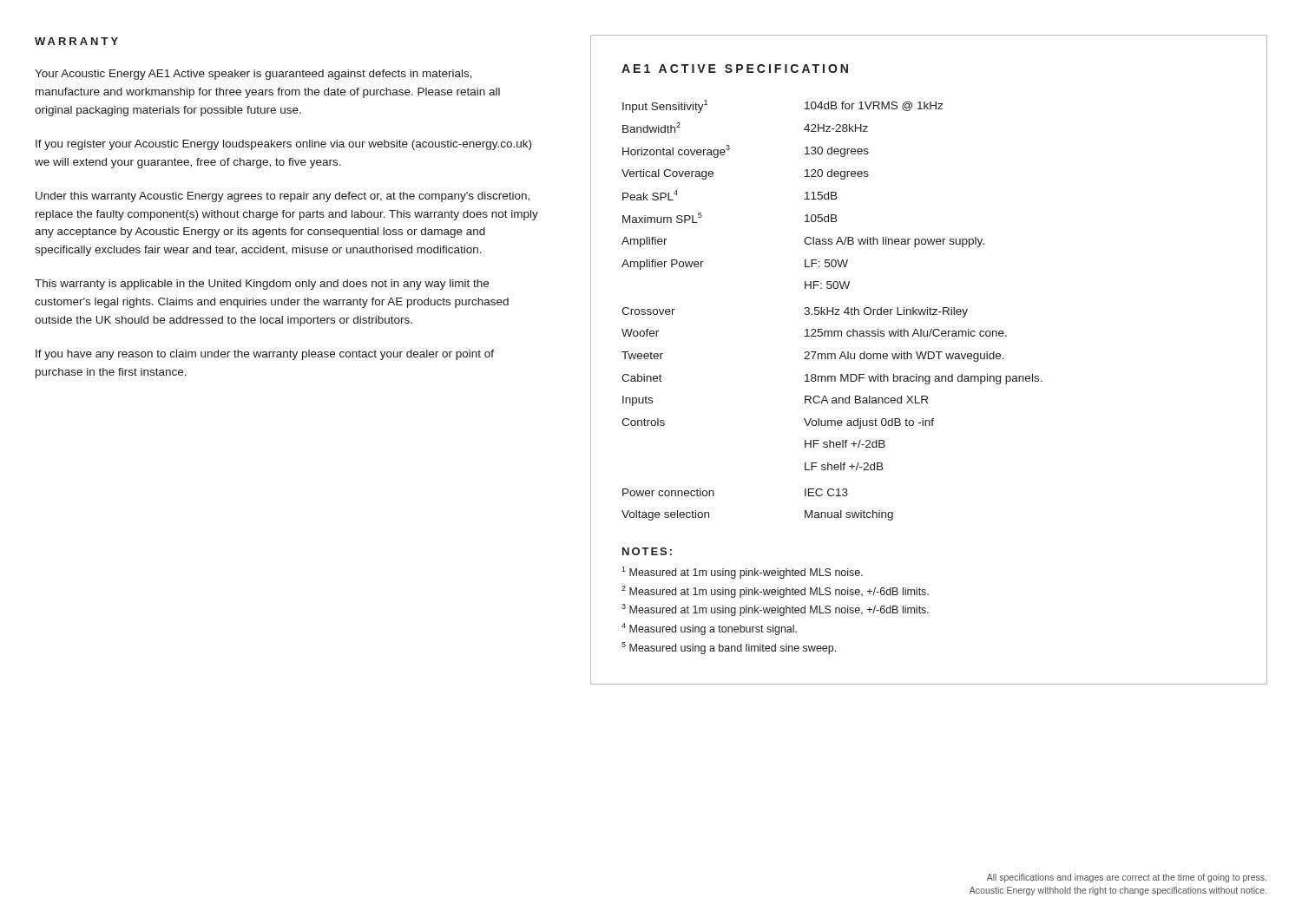Find the table that mentions "HF: 50W"
Image resolution: width=1302 pixels, height=924 pixels.
point(929,310)
